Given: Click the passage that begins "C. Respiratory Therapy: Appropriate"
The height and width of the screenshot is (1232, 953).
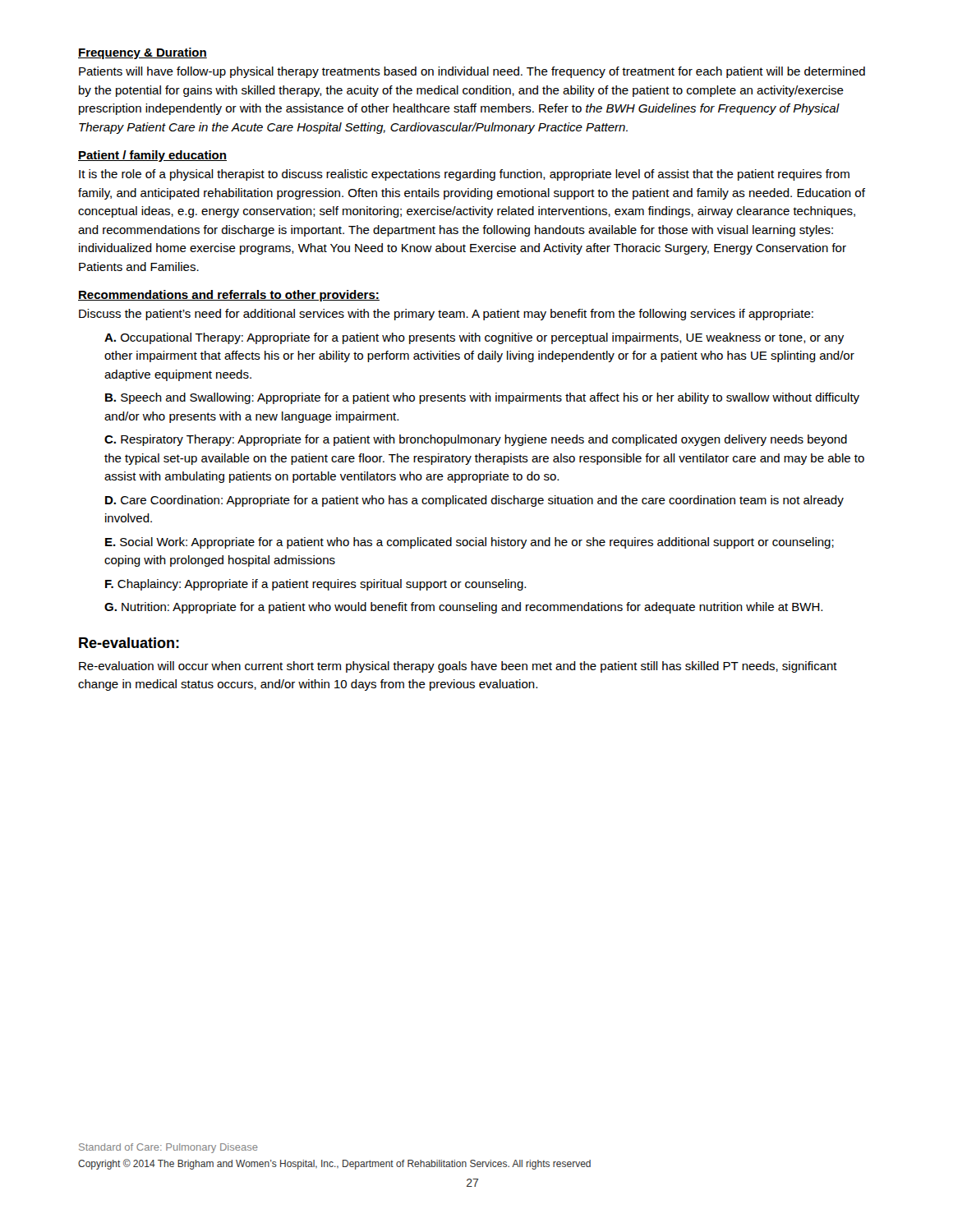Looking at the screenshot, I should (x=484, y=458).
